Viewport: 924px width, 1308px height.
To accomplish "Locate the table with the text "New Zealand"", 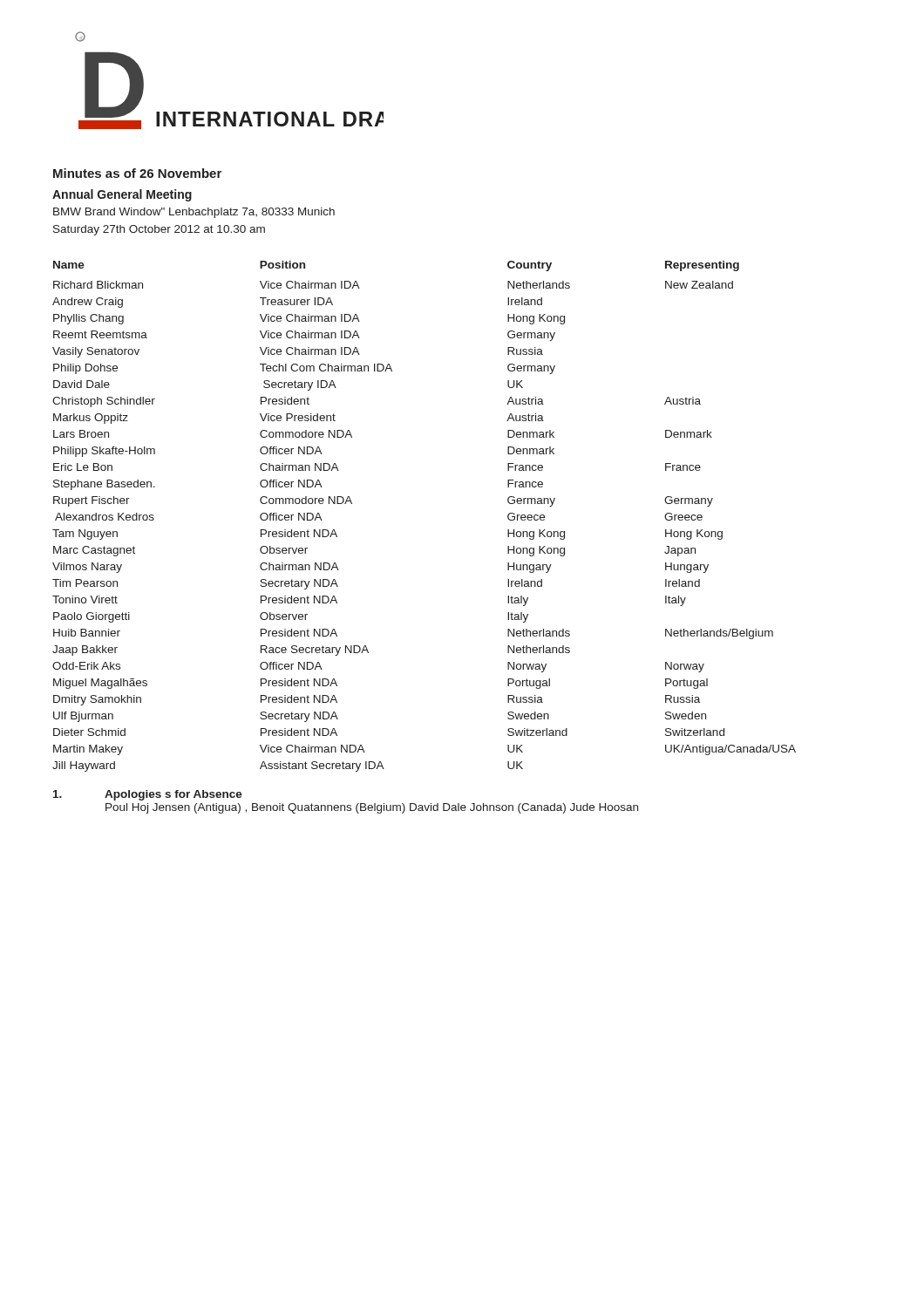I will [x=462, y=514].
